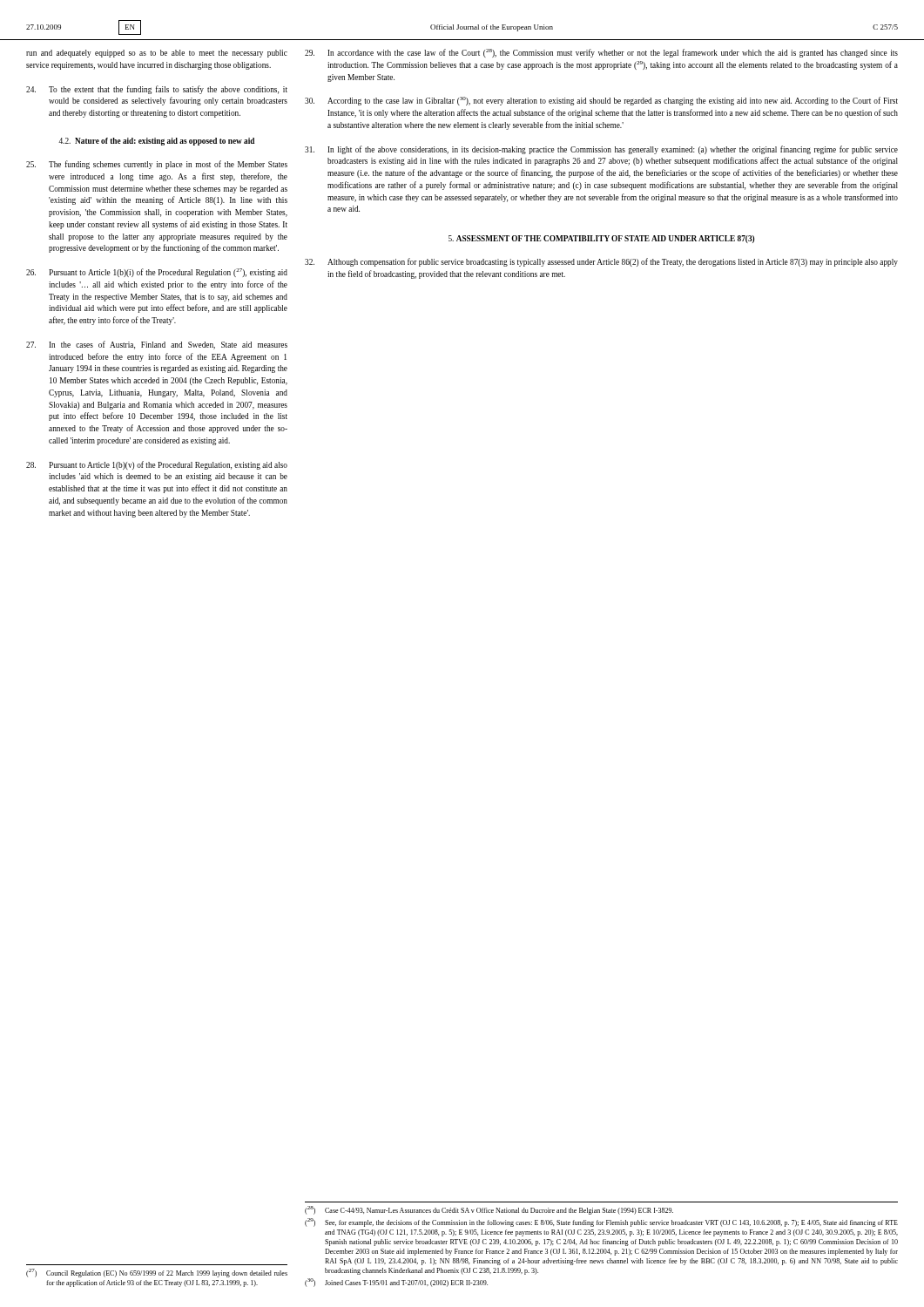Select the text starting "24. To the extent that the"

pyautogui.click(x=157, y=102)
